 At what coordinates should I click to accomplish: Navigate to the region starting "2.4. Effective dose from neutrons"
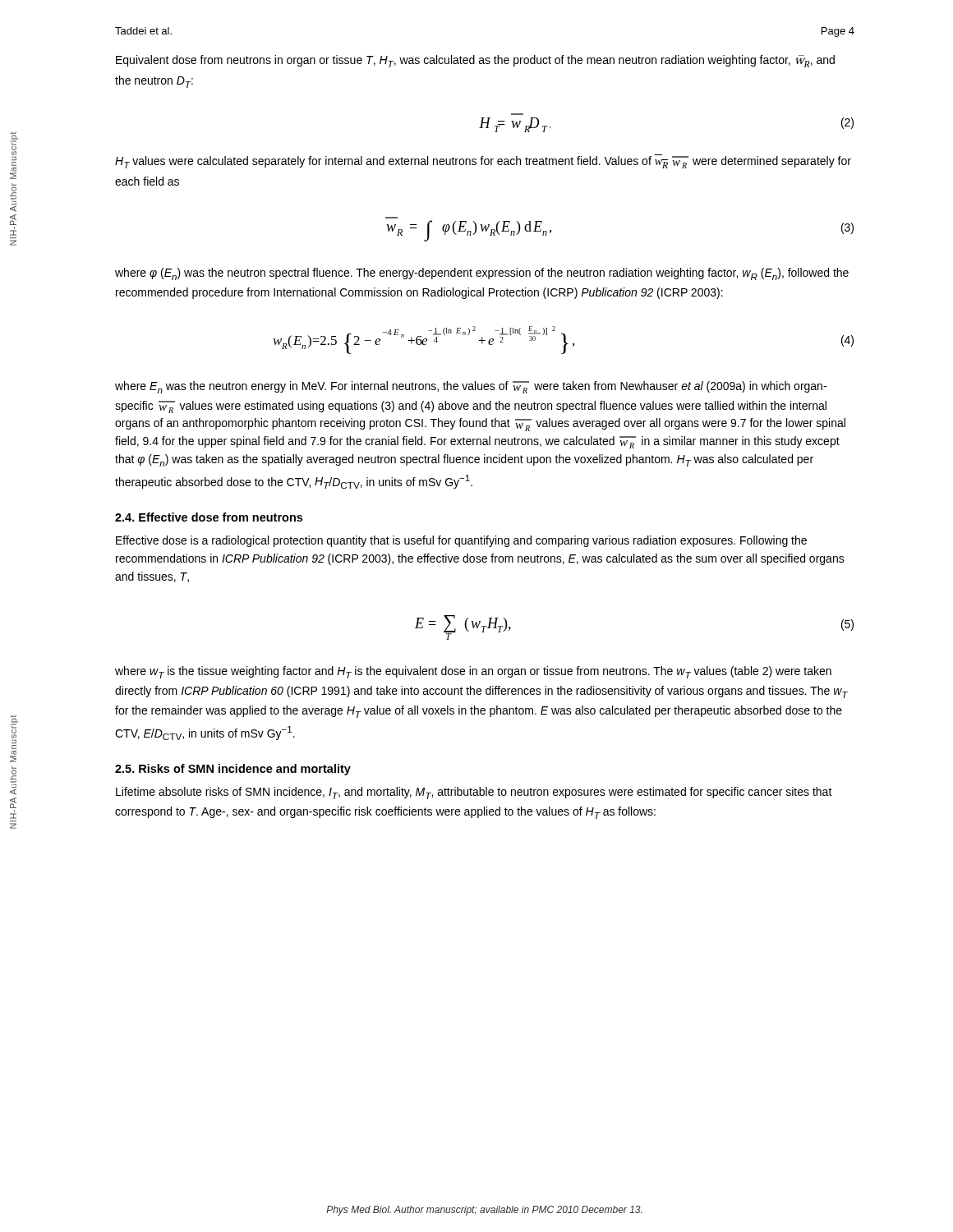coord(209,518)
